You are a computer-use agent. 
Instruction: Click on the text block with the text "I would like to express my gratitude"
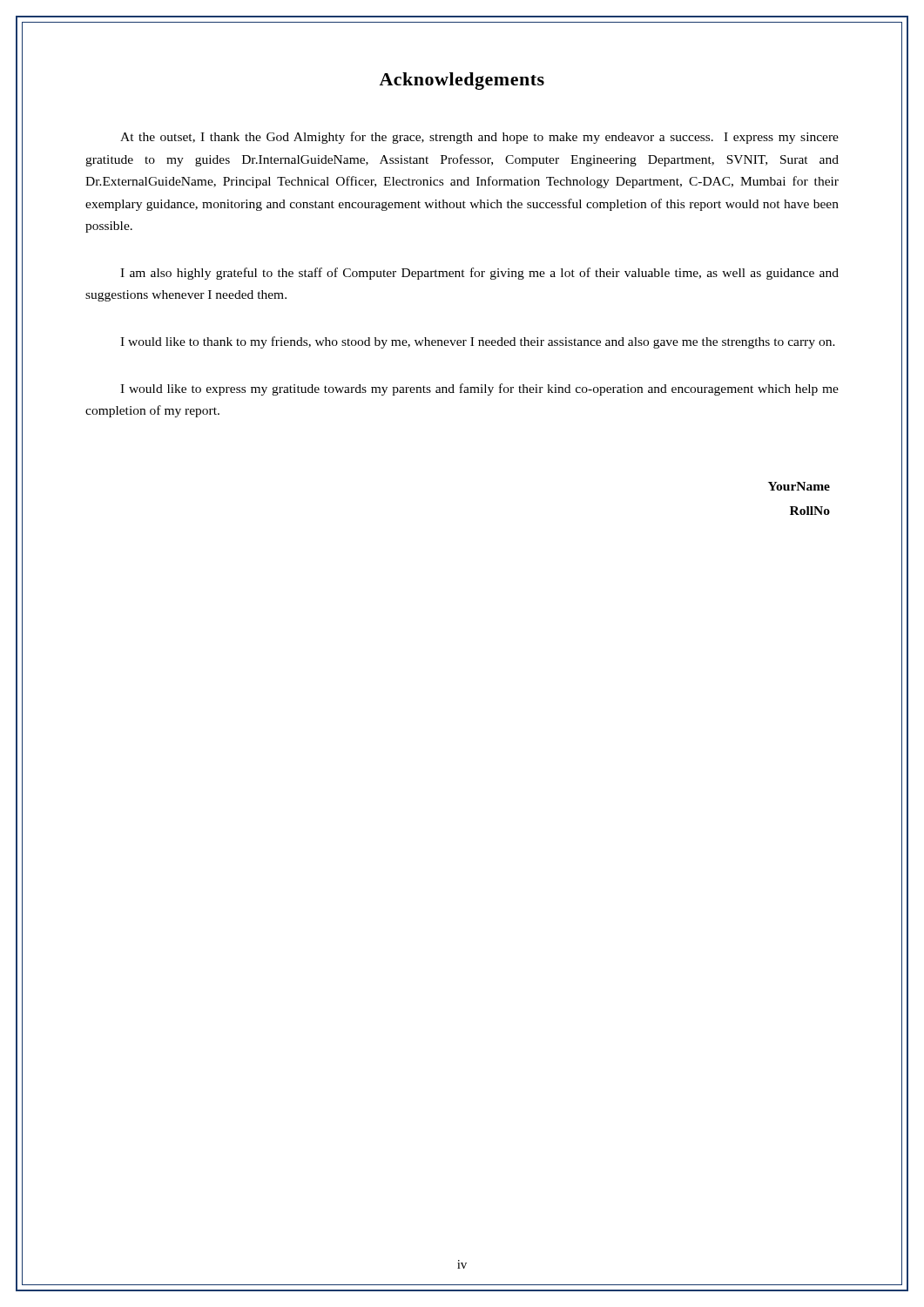click(462, 399)
